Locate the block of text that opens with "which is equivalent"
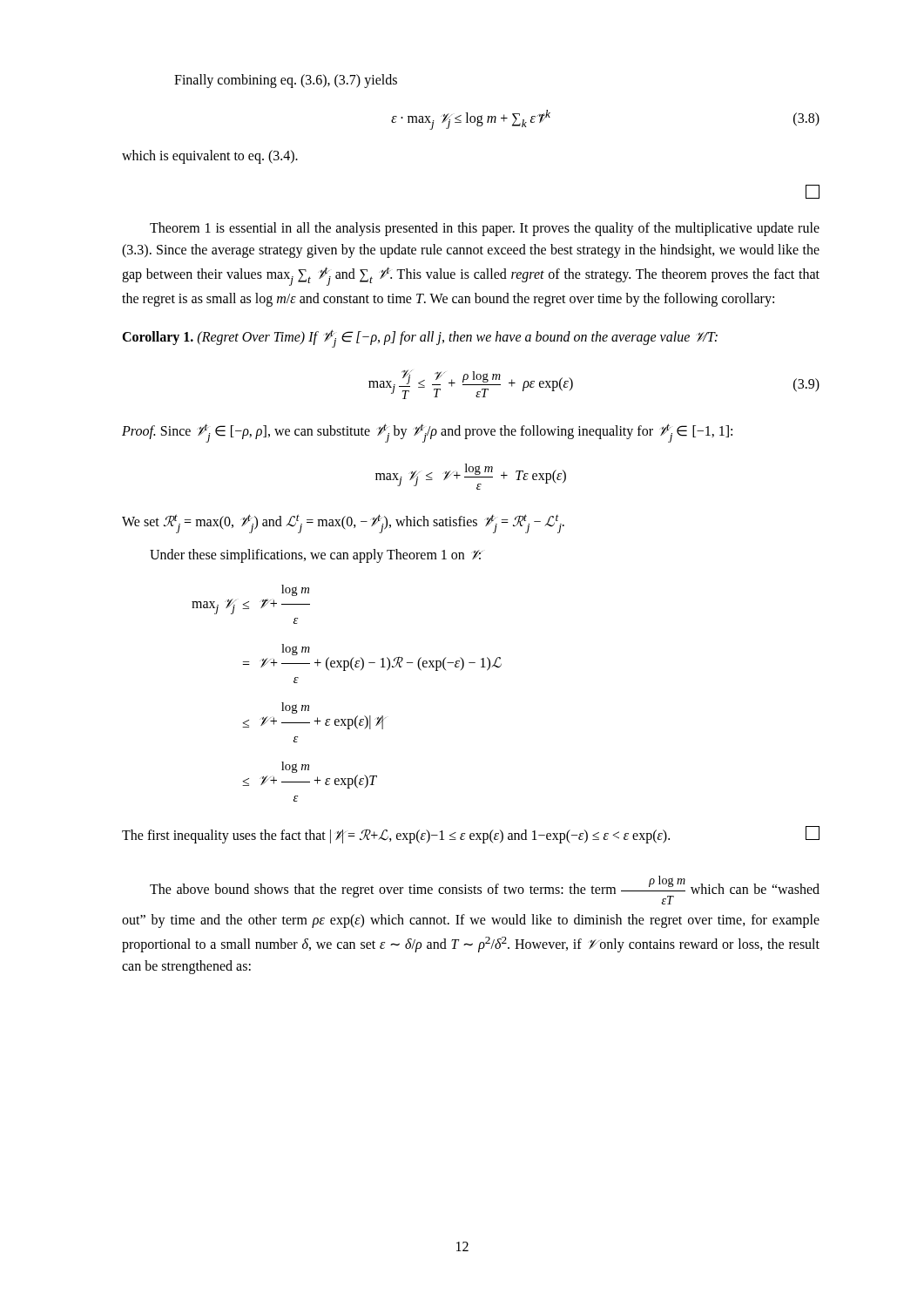Screen dimensions: 1307x924 click(x=210, y=157)
